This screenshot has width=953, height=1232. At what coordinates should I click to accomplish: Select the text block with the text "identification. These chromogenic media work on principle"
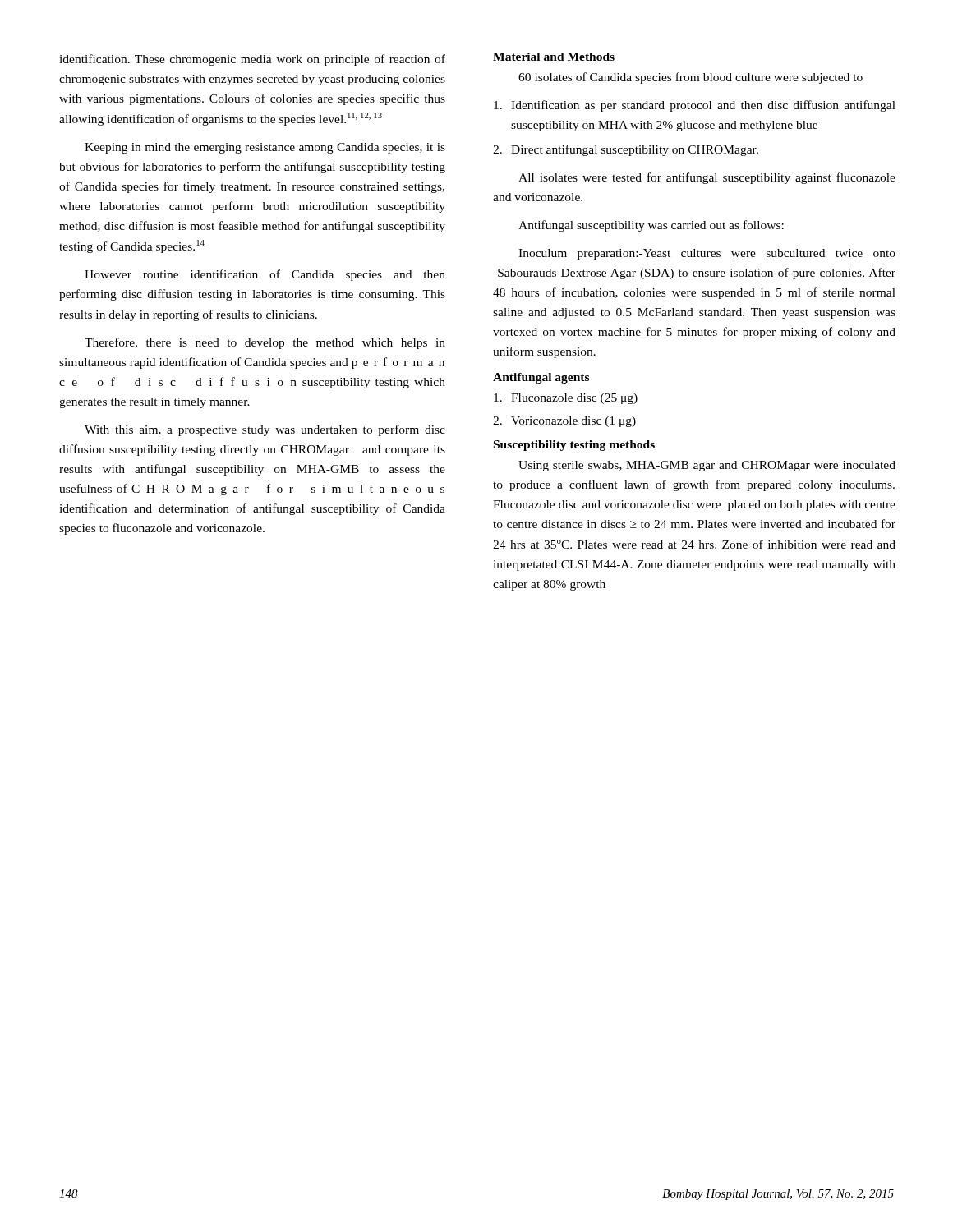tap(252, 89)
